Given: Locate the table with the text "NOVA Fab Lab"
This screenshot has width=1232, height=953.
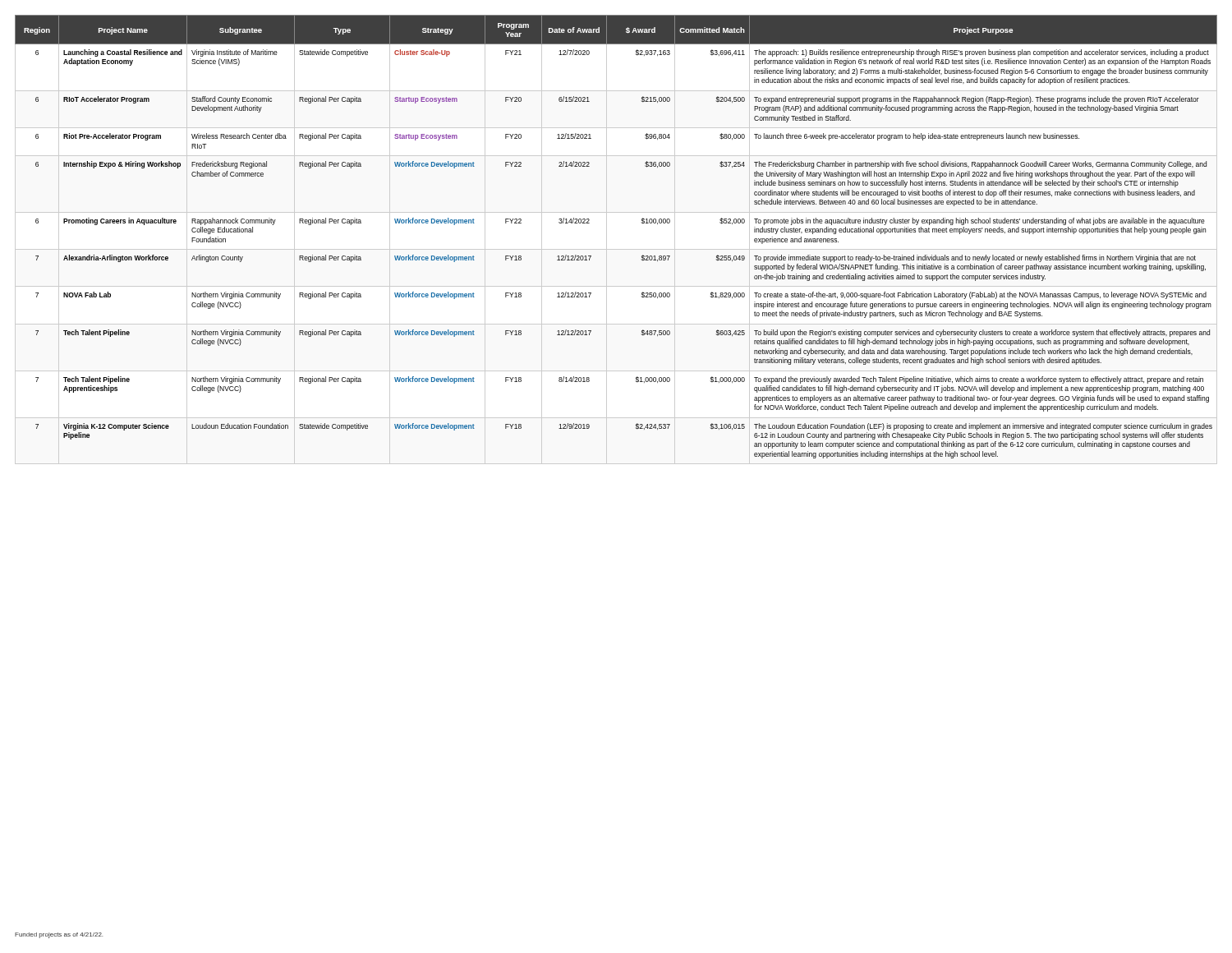Looking at the screenshot, I should point(616,240).
